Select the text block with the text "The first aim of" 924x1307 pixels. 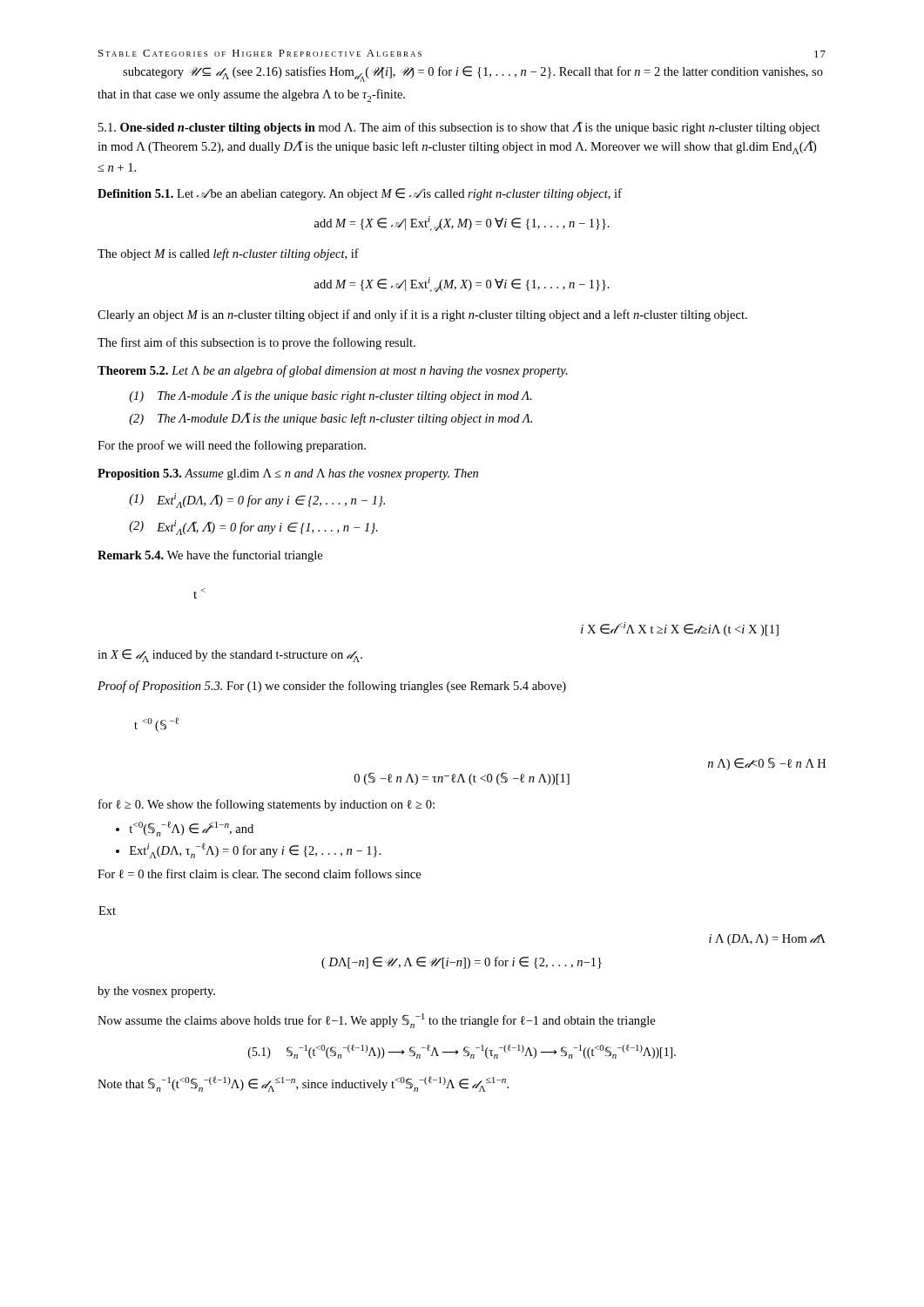tap(256, 343)
